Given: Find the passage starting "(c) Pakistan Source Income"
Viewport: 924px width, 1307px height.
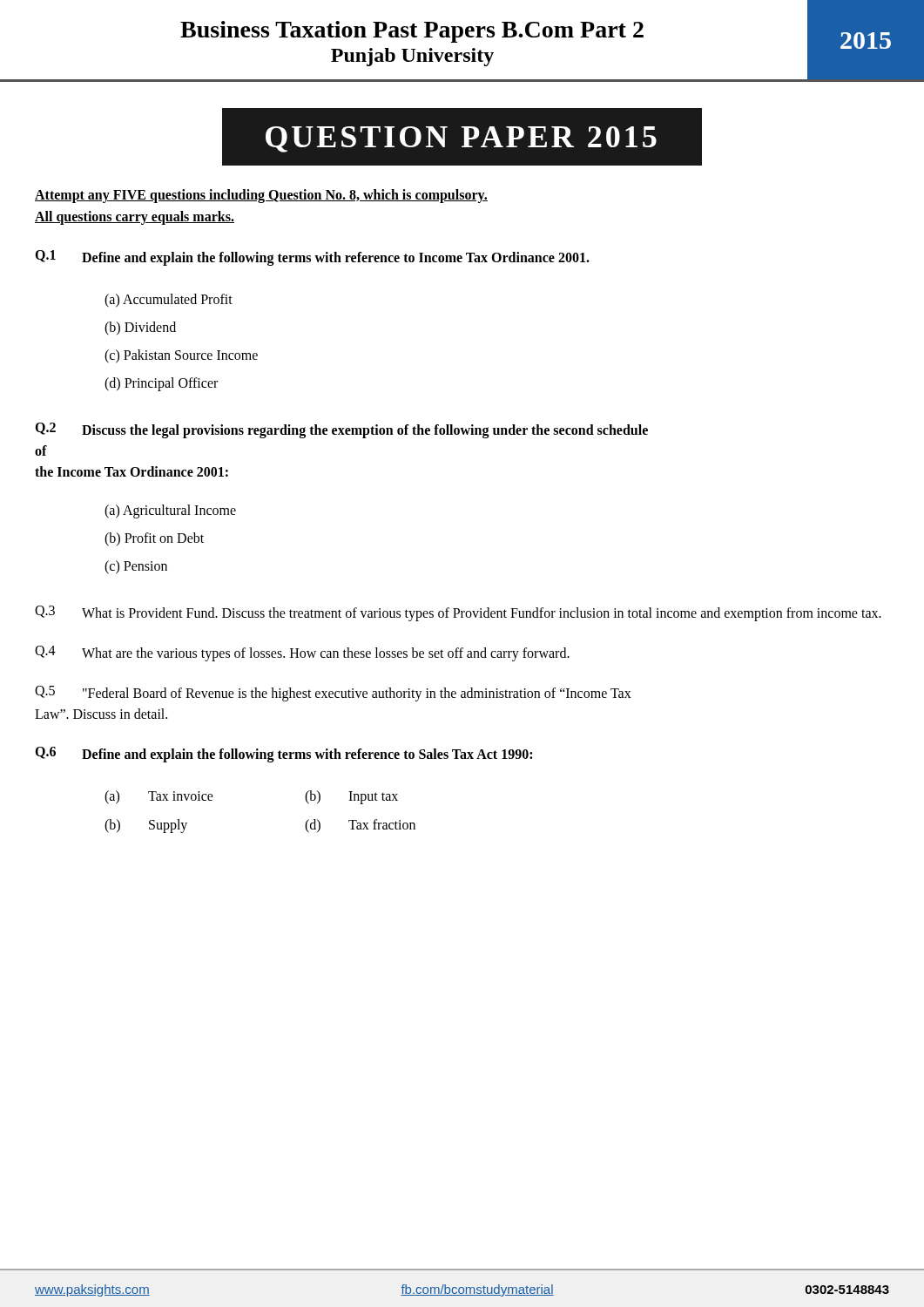Looking at the screenshot, I should (x=181, y=356).
